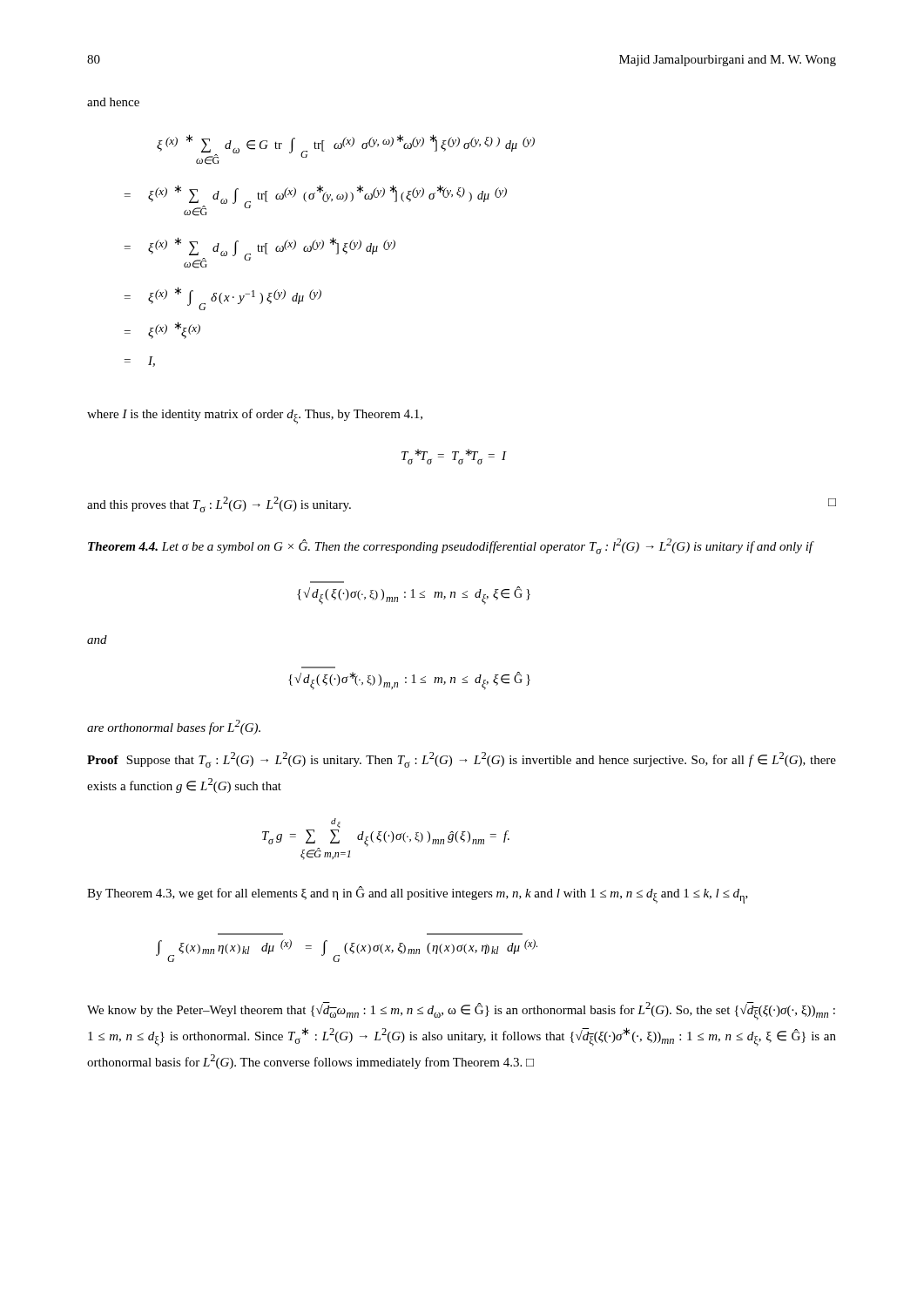The image size is (924, 1307).
Task: Locate the text block with the text "Theorem 4.4. Let σ be a"
Action: tap(462, 546)
